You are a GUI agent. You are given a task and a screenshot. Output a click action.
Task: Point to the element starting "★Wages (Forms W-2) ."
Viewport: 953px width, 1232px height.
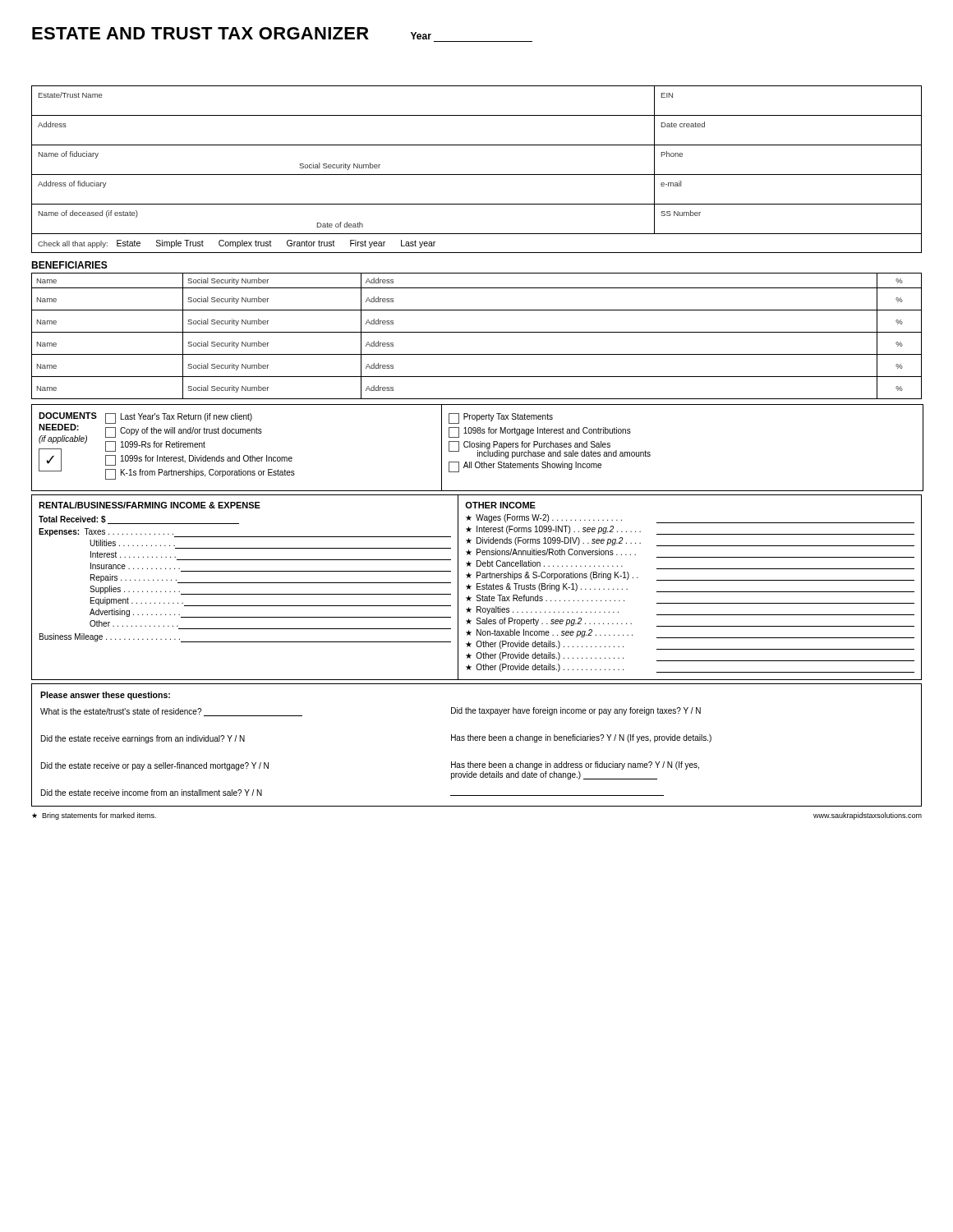pyautogui.click(x=690, y=518)
